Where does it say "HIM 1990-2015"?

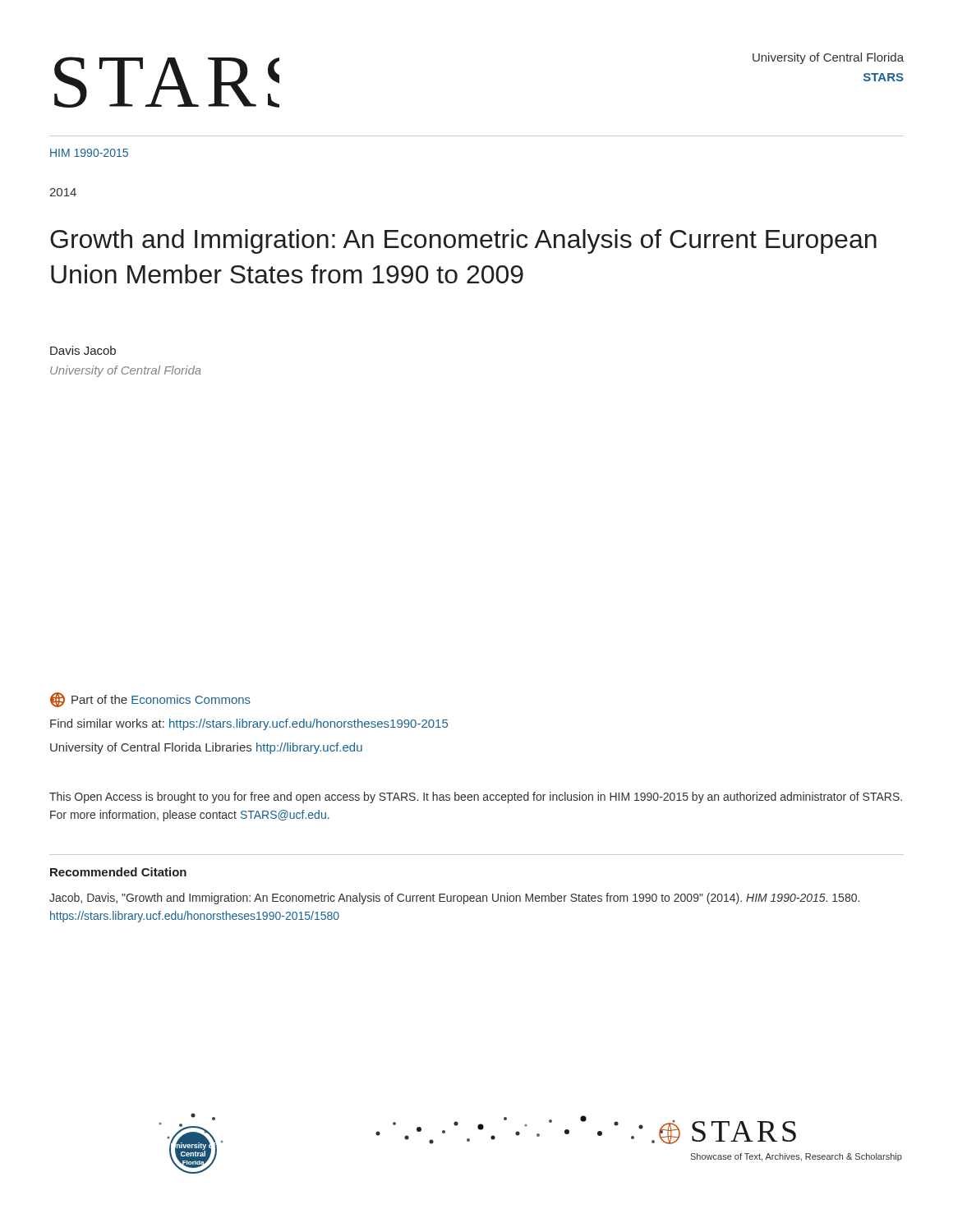click(89, 153)
